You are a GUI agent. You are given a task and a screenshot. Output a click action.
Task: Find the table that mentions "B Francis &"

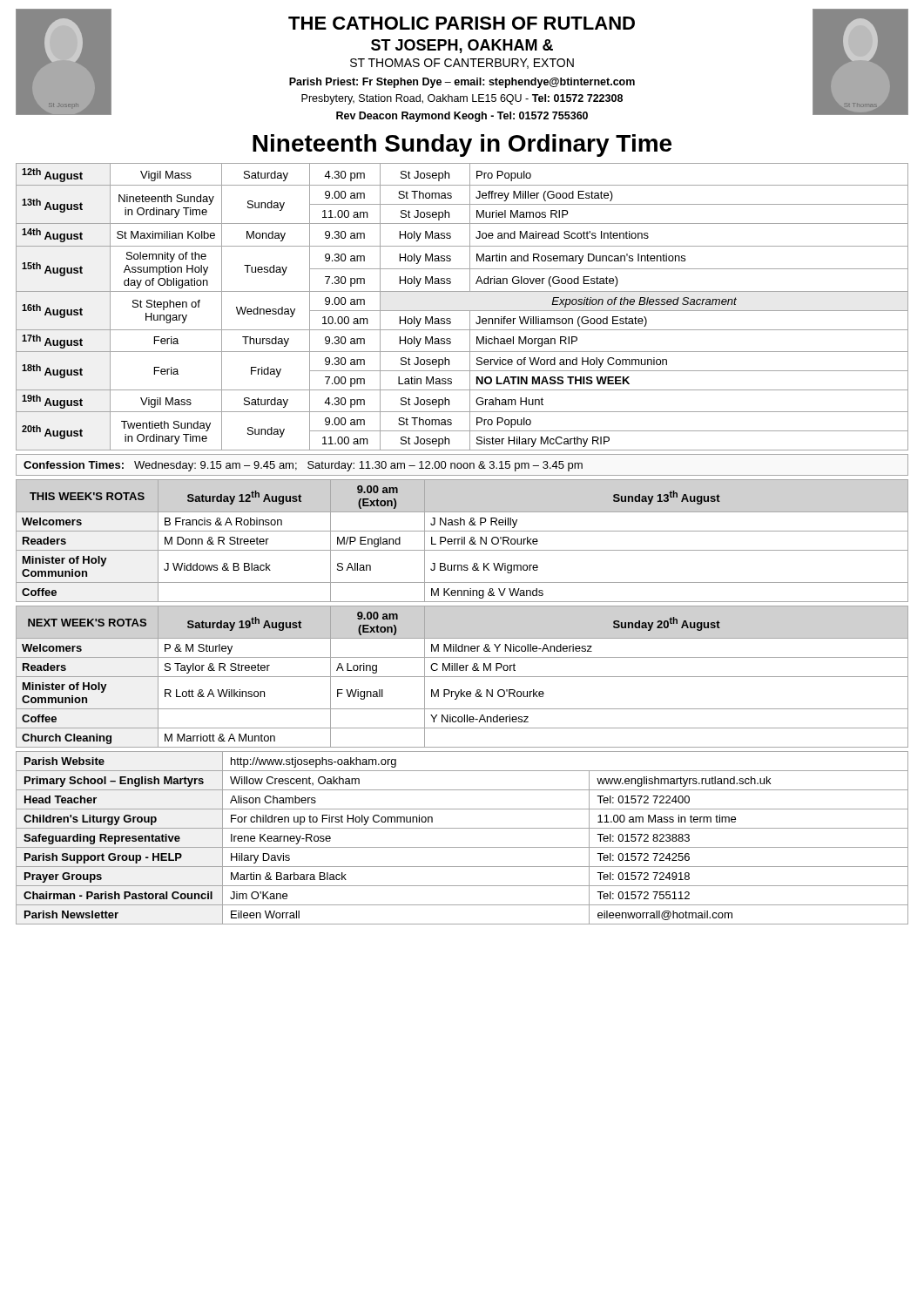[462, 541]
